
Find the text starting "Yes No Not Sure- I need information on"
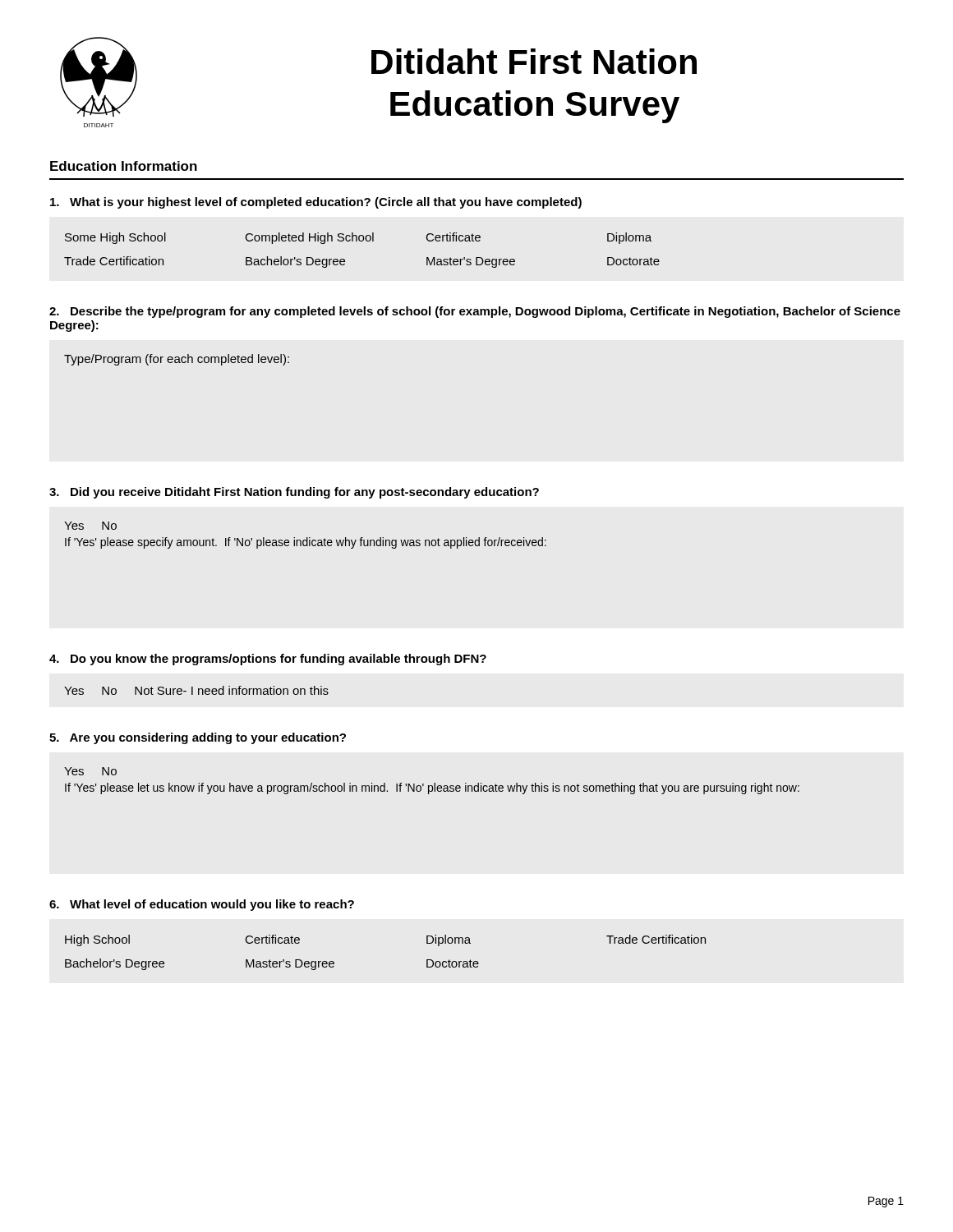[196, 690]
